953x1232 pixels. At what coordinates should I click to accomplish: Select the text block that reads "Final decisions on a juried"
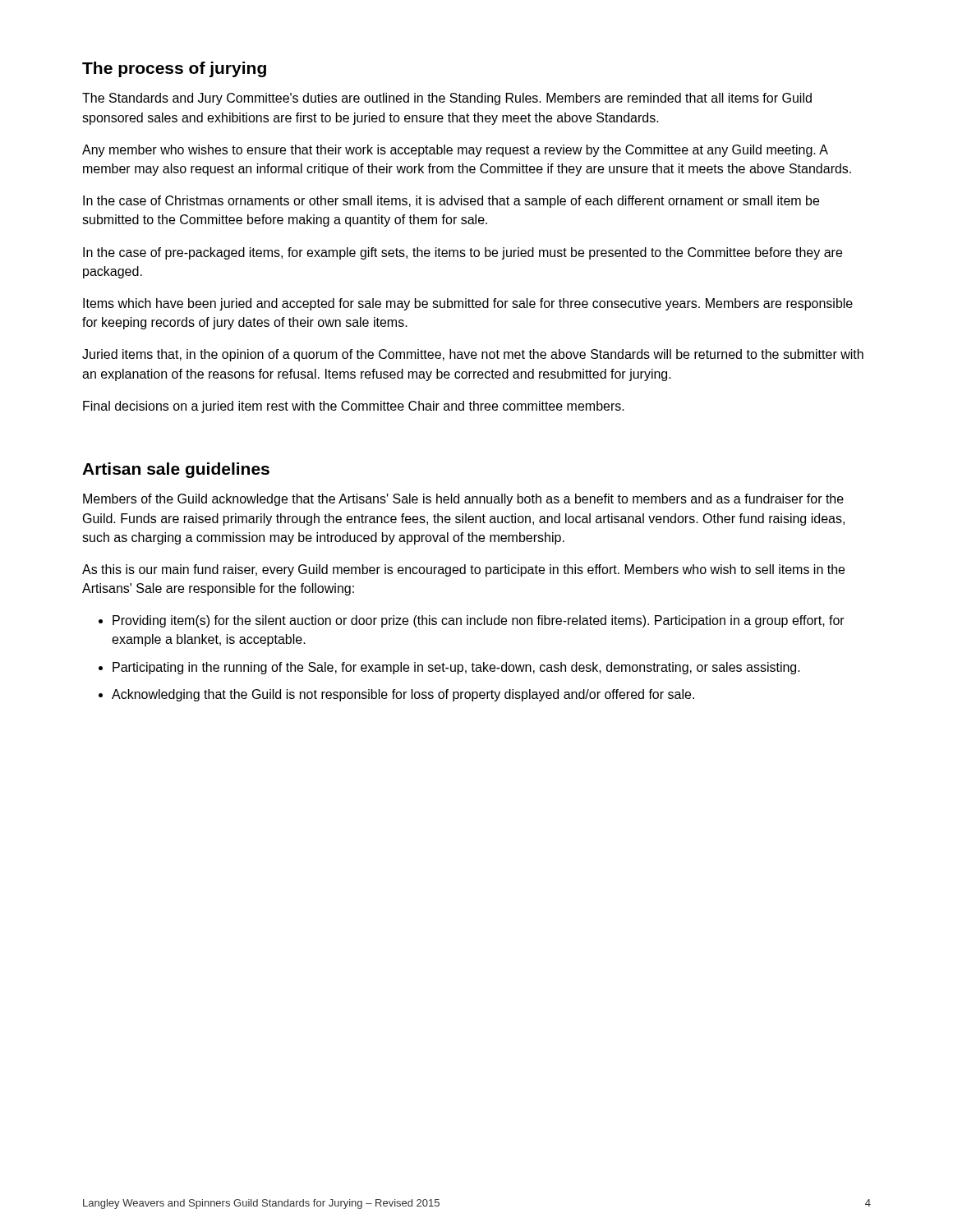(x=476, y=406)
